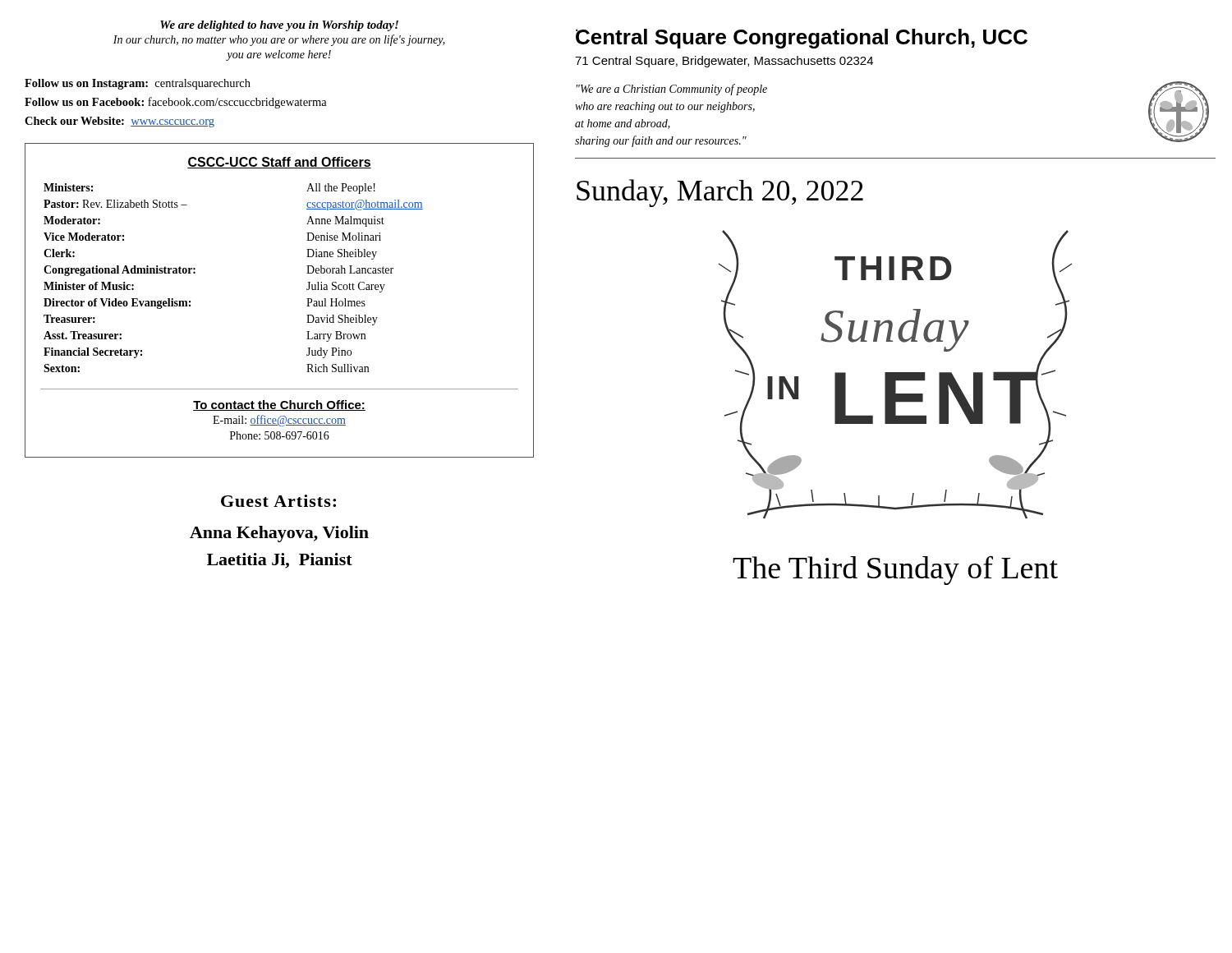Image resolution: width=1232 pixels, height=953 pixels.
Task: Locate the block of text that opens with "Follow us on Instagram:"
Action: 279,102
